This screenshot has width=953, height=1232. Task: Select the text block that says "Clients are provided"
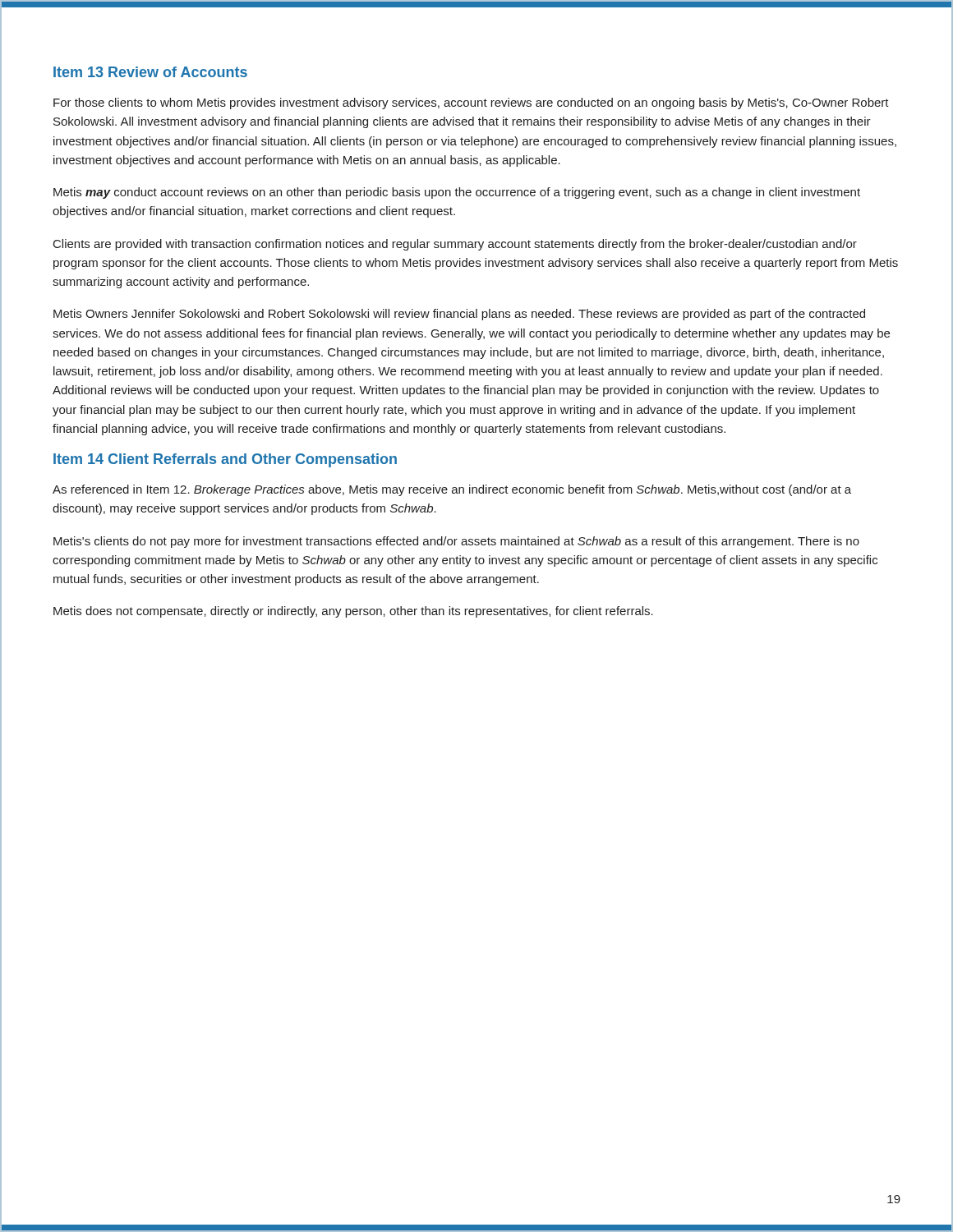pyautogui.click(x=475, y=262)
